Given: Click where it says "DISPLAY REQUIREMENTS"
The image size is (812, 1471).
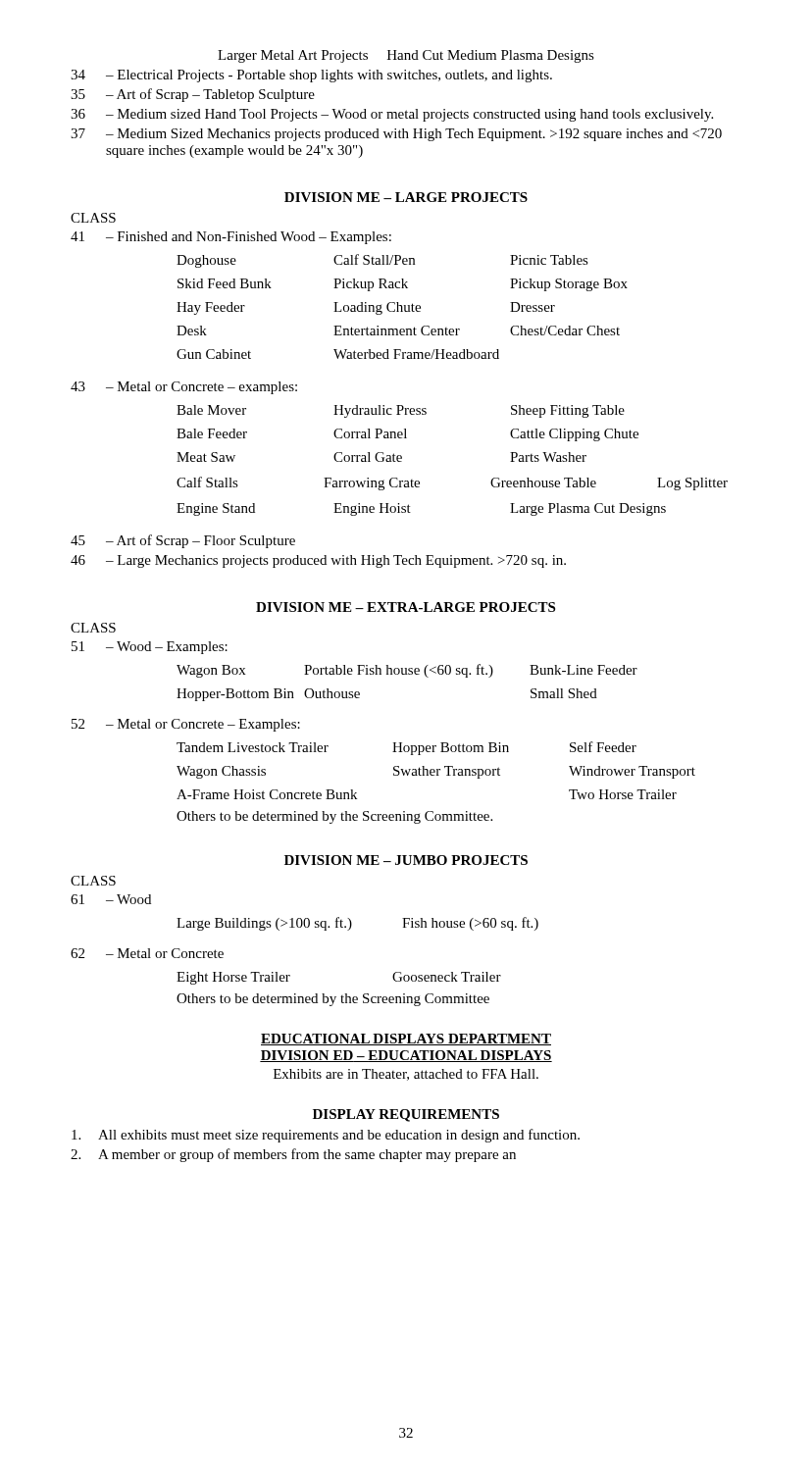Looking at the screenshot, I should tap(406, 1114).
